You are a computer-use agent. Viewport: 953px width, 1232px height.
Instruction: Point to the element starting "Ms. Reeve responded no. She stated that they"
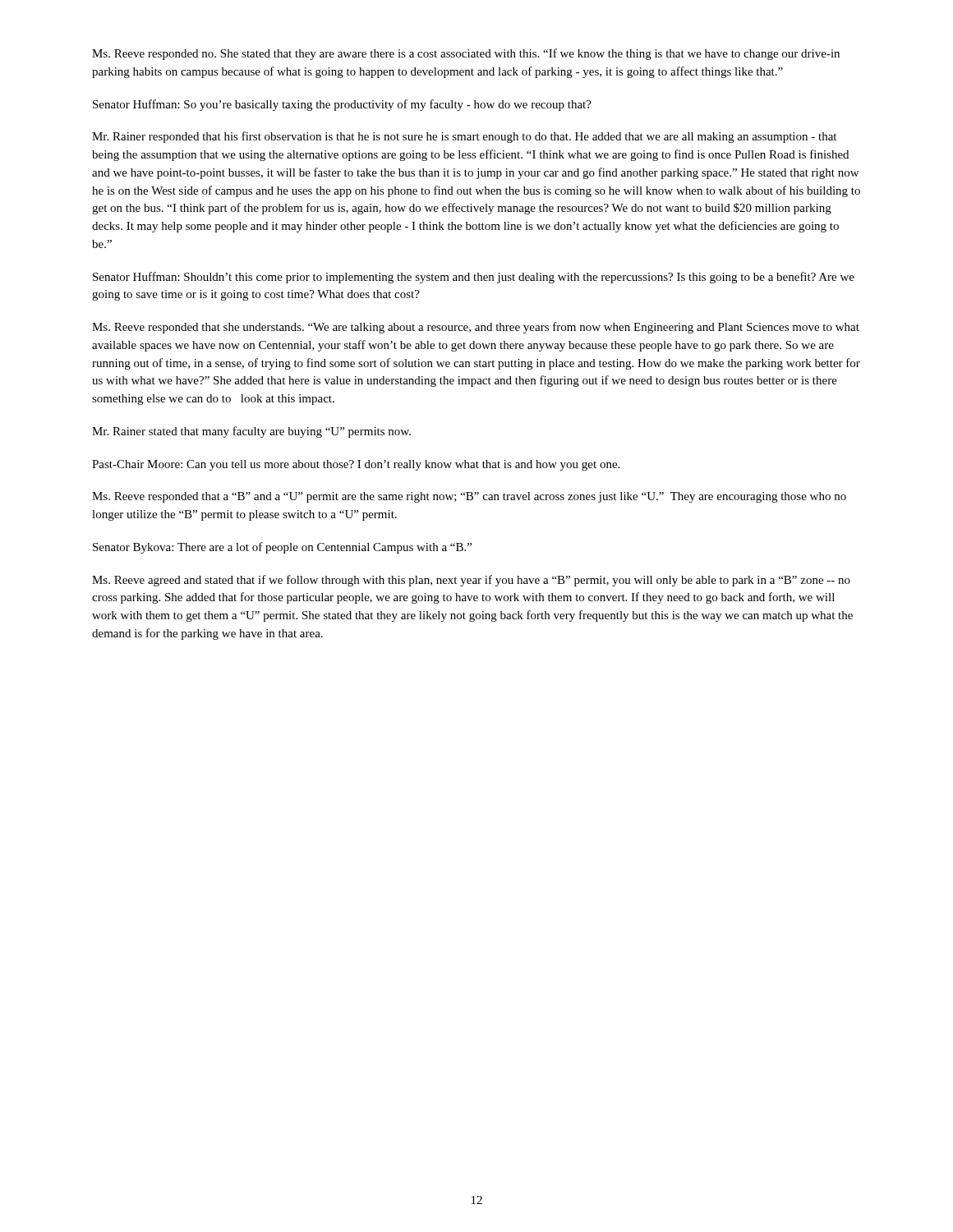(466, 62)
